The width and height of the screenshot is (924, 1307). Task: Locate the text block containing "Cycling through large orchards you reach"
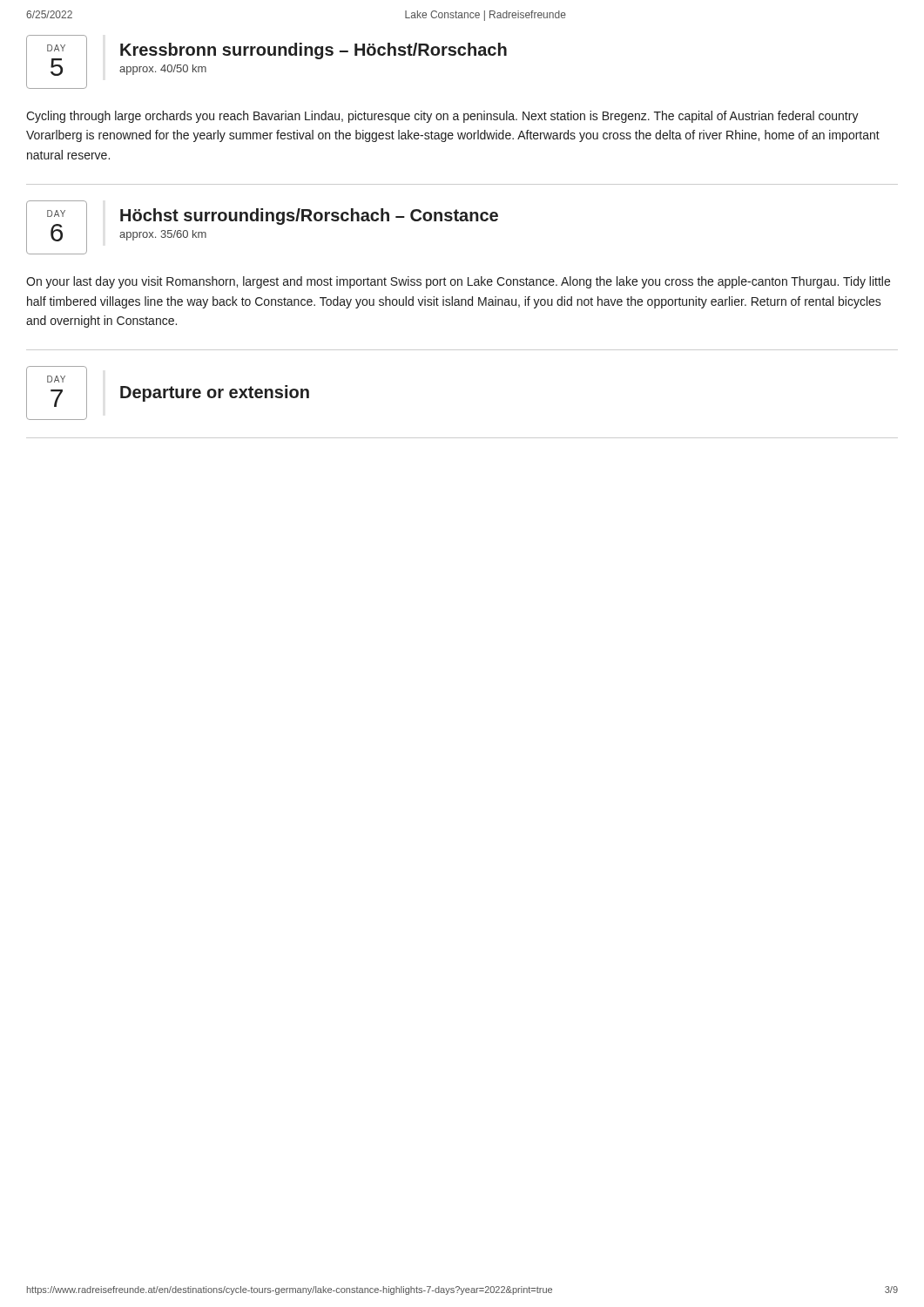pos(453,135)
